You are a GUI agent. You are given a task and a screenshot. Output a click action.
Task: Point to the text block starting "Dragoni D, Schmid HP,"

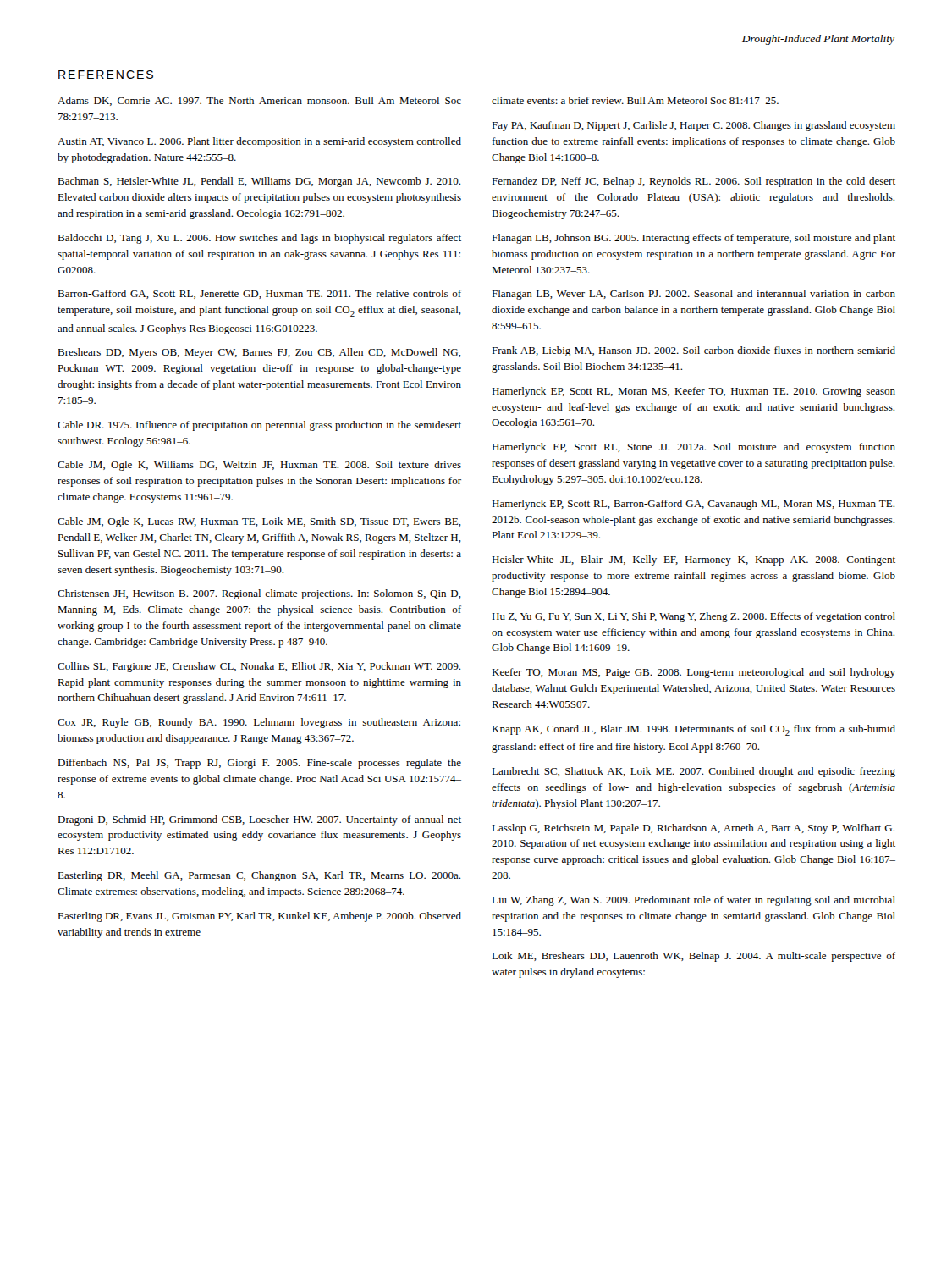coord(259,835)
